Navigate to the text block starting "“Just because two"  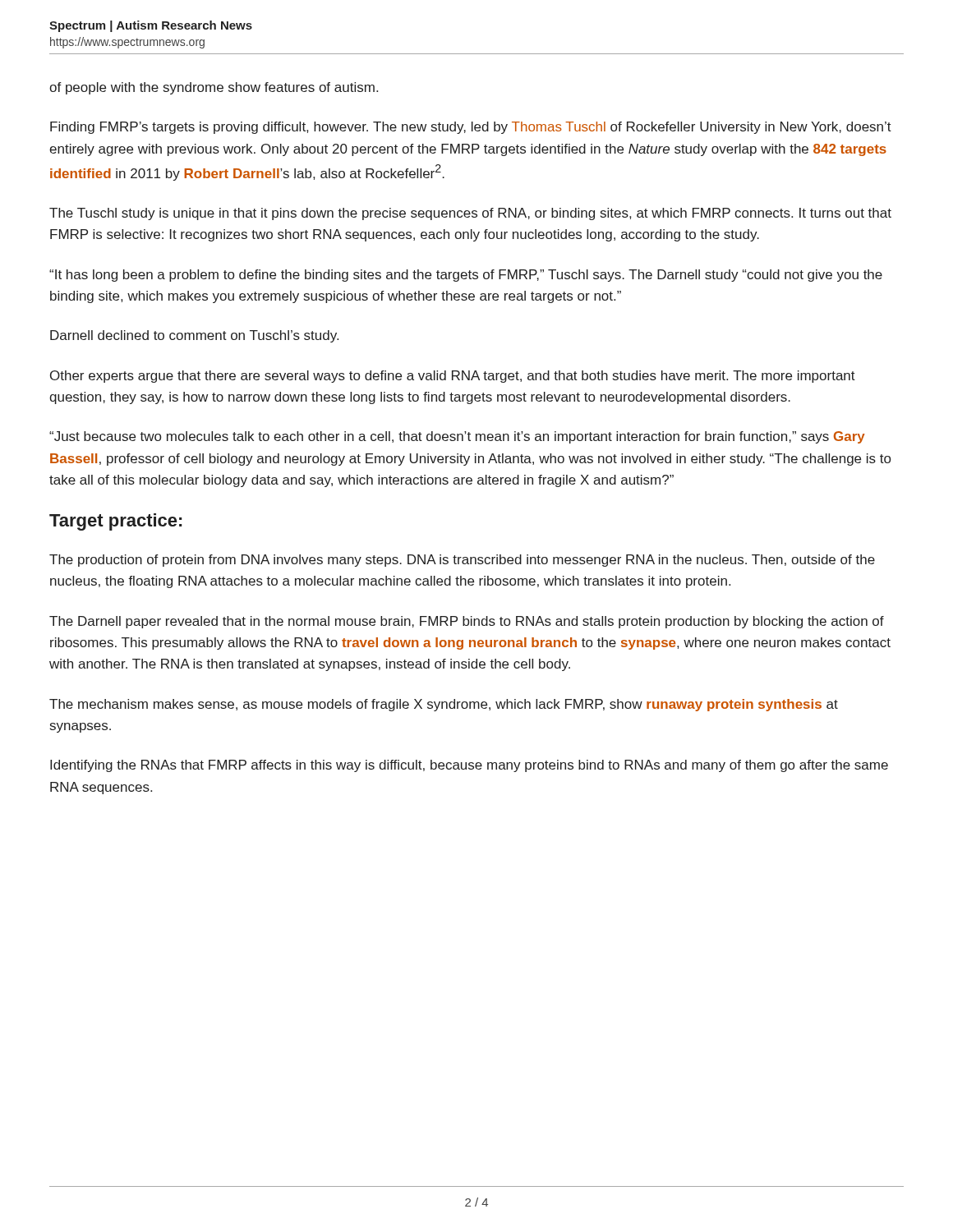(470, 459)
